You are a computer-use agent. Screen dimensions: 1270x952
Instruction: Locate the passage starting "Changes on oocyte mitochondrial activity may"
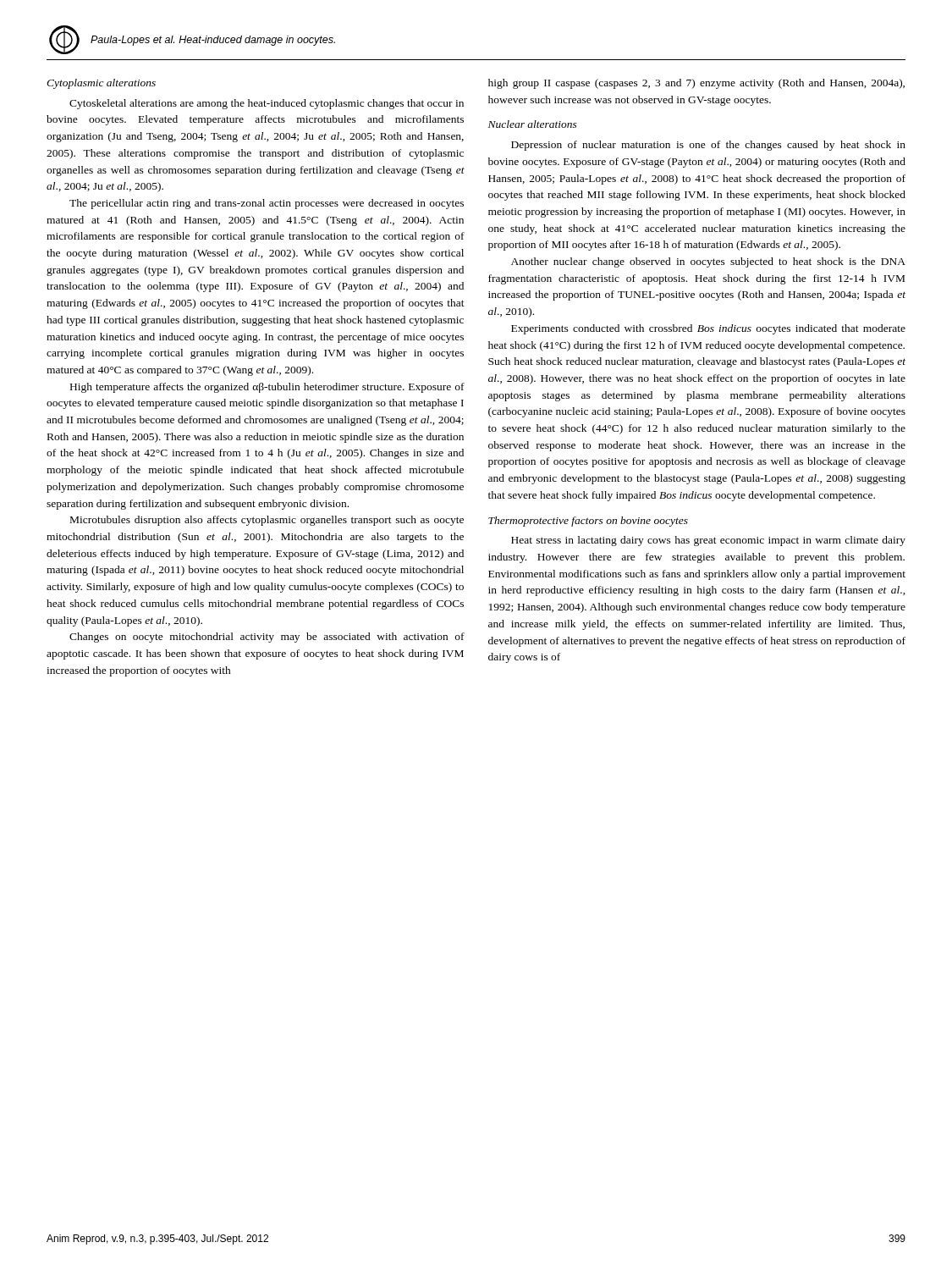255,653
